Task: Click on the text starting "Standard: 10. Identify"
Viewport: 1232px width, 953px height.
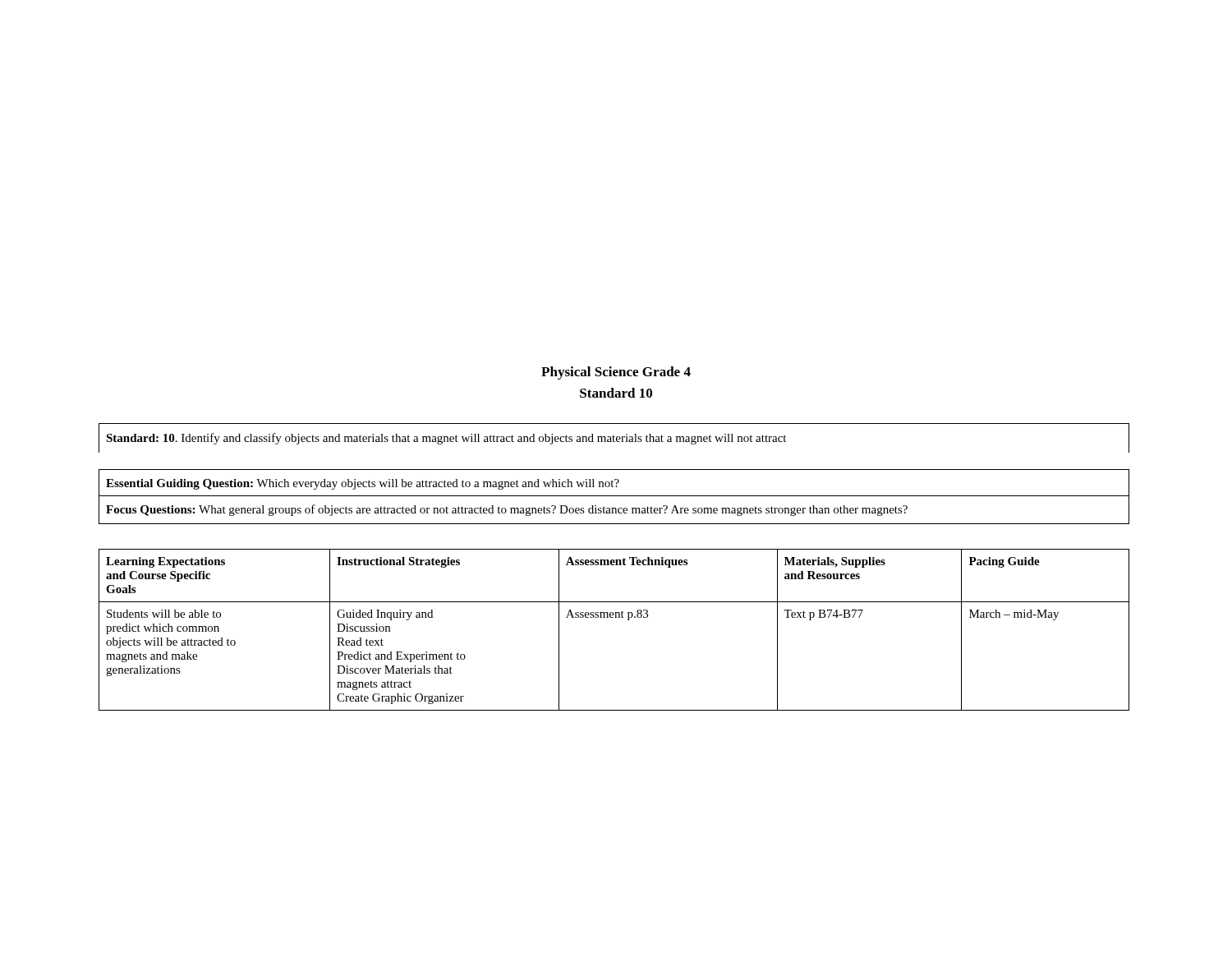Action: tap(446, 438)
